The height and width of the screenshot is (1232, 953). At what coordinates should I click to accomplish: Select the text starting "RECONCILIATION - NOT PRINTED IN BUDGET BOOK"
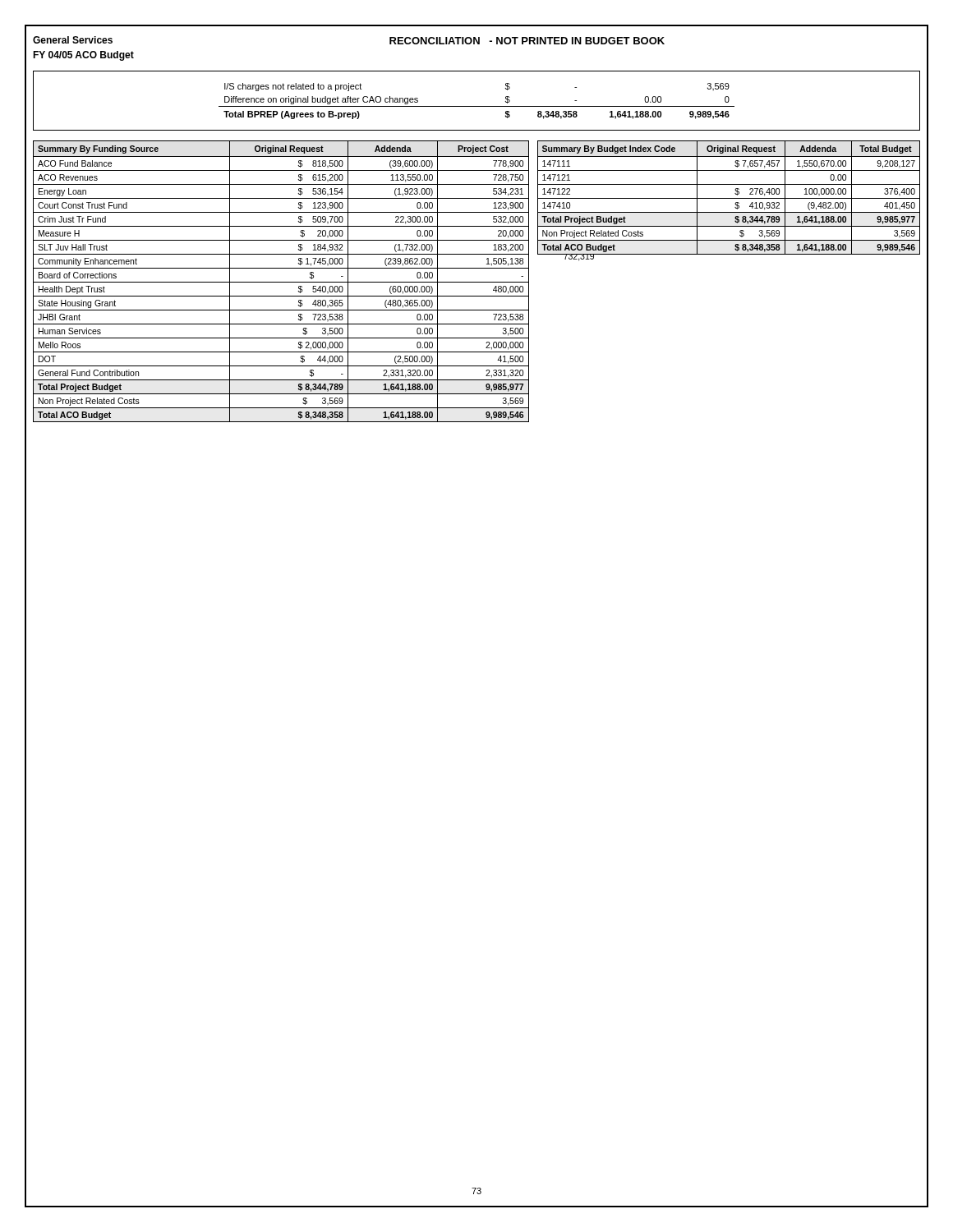tap(527, 41)
